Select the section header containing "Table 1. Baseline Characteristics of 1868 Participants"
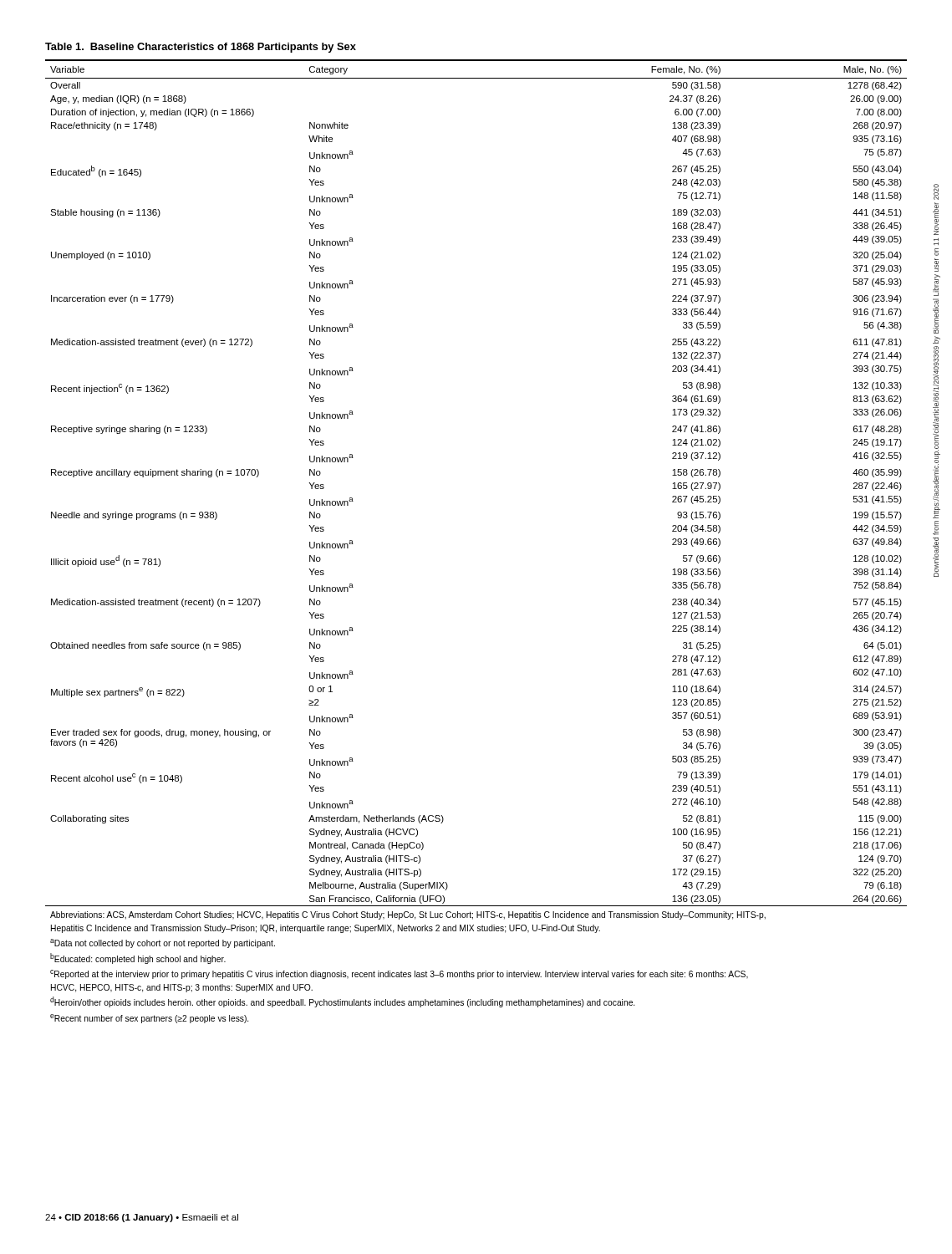 200,46
